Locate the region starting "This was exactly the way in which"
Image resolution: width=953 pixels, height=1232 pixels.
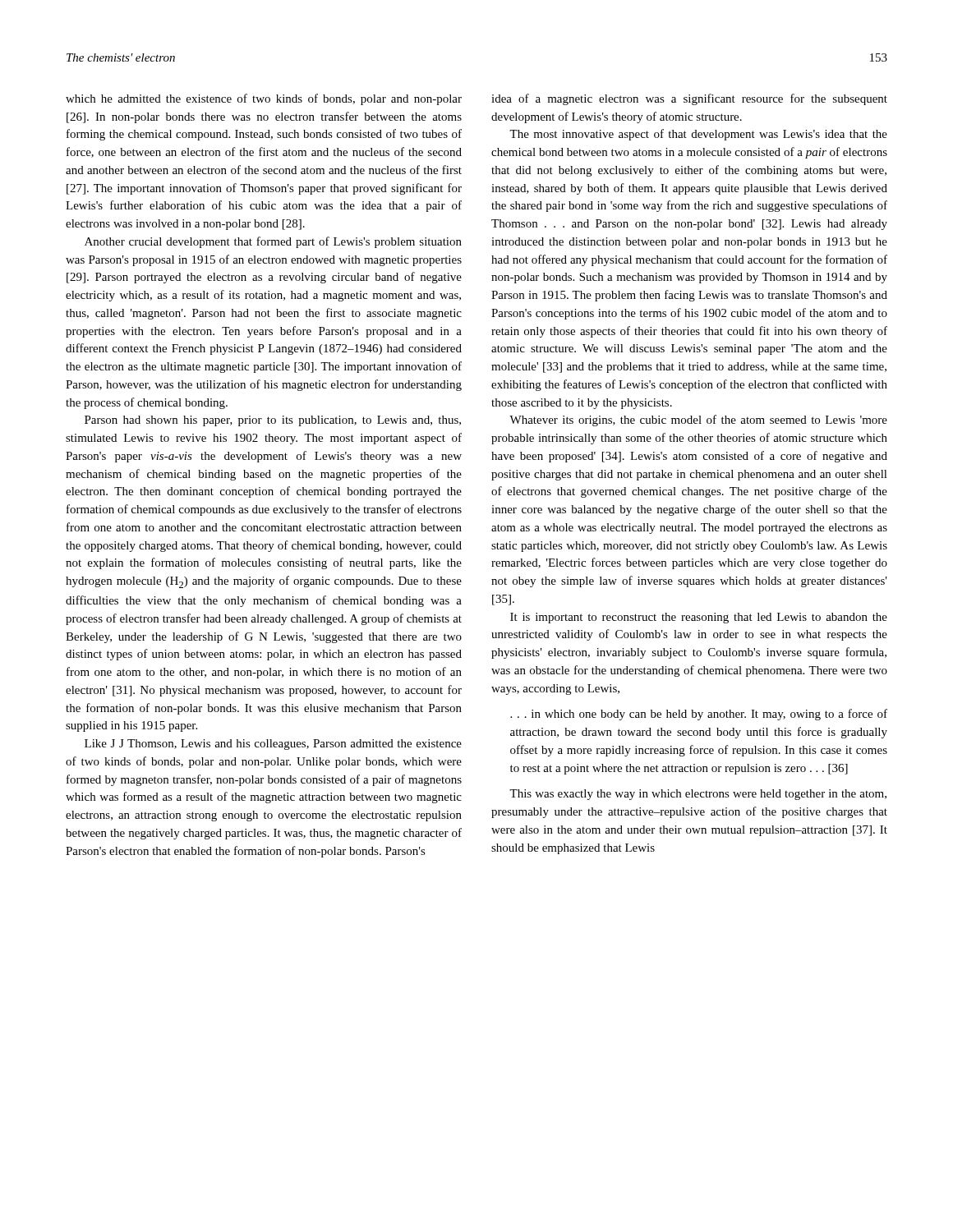coord(689,821)
